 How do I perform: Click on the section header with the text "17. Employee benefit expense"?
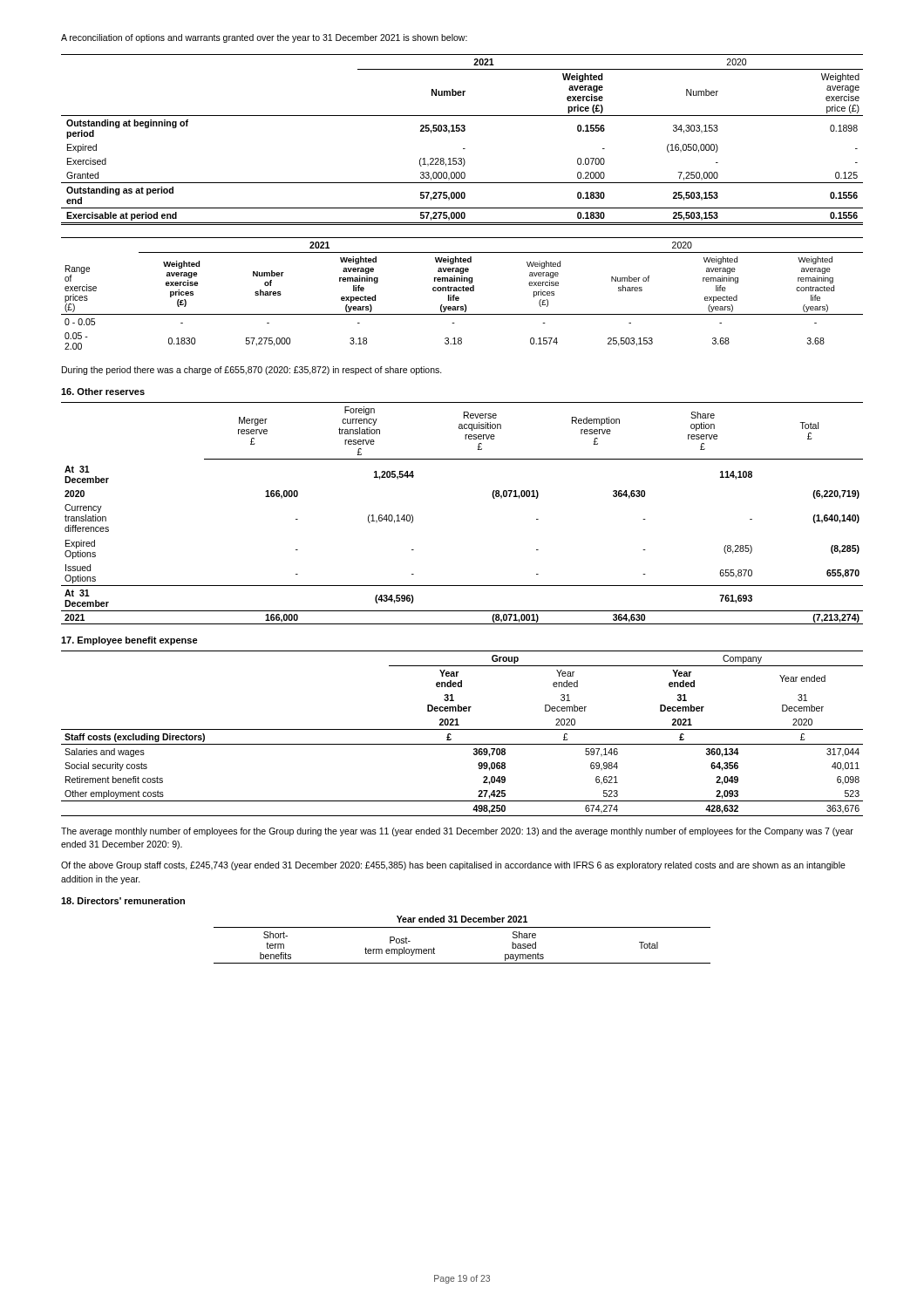[129, 640]
